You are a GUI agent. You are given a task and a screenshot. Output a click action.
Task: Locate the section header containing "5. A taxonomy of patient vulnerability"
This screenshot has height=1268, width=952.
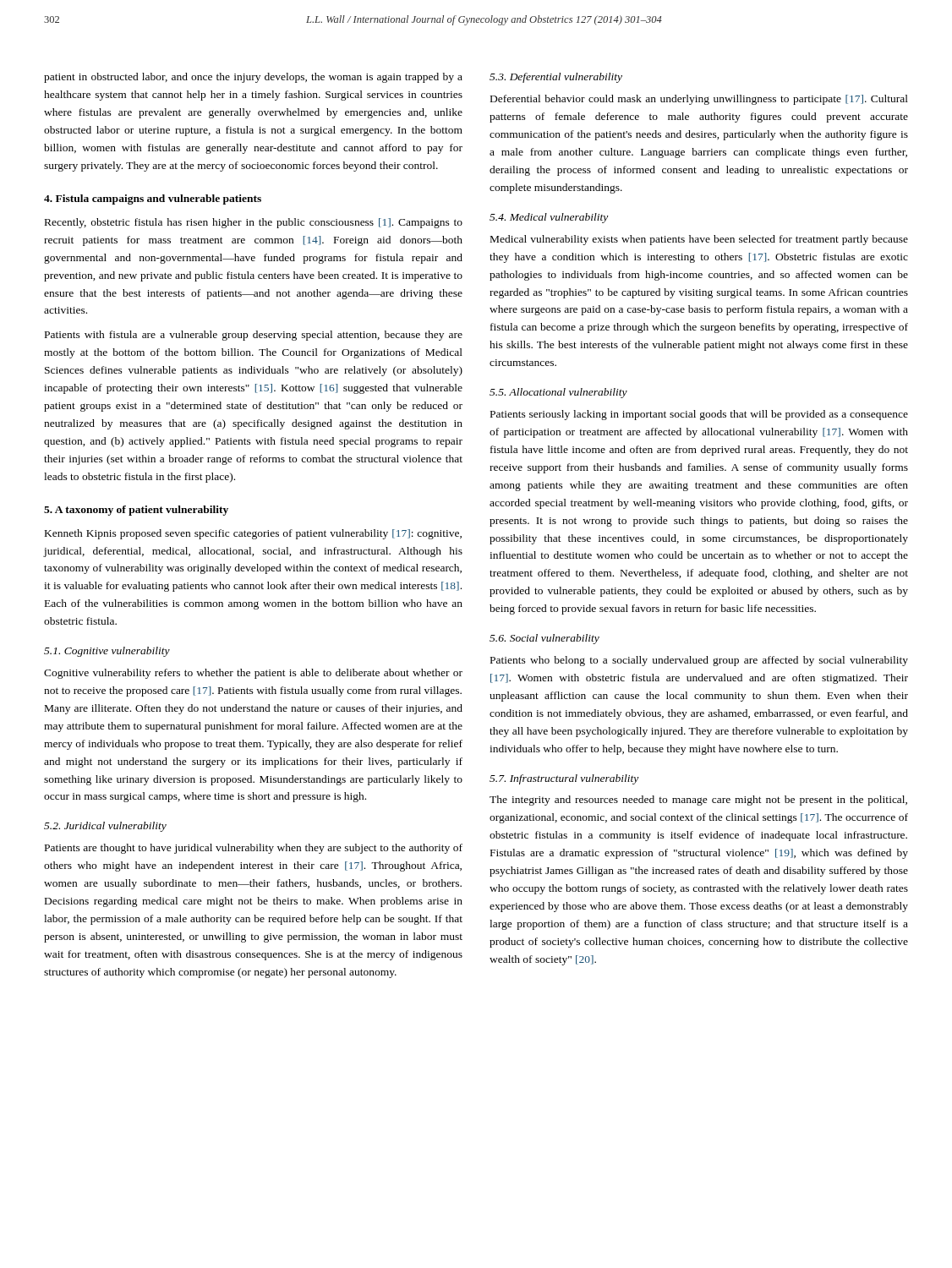coord(136,509)
